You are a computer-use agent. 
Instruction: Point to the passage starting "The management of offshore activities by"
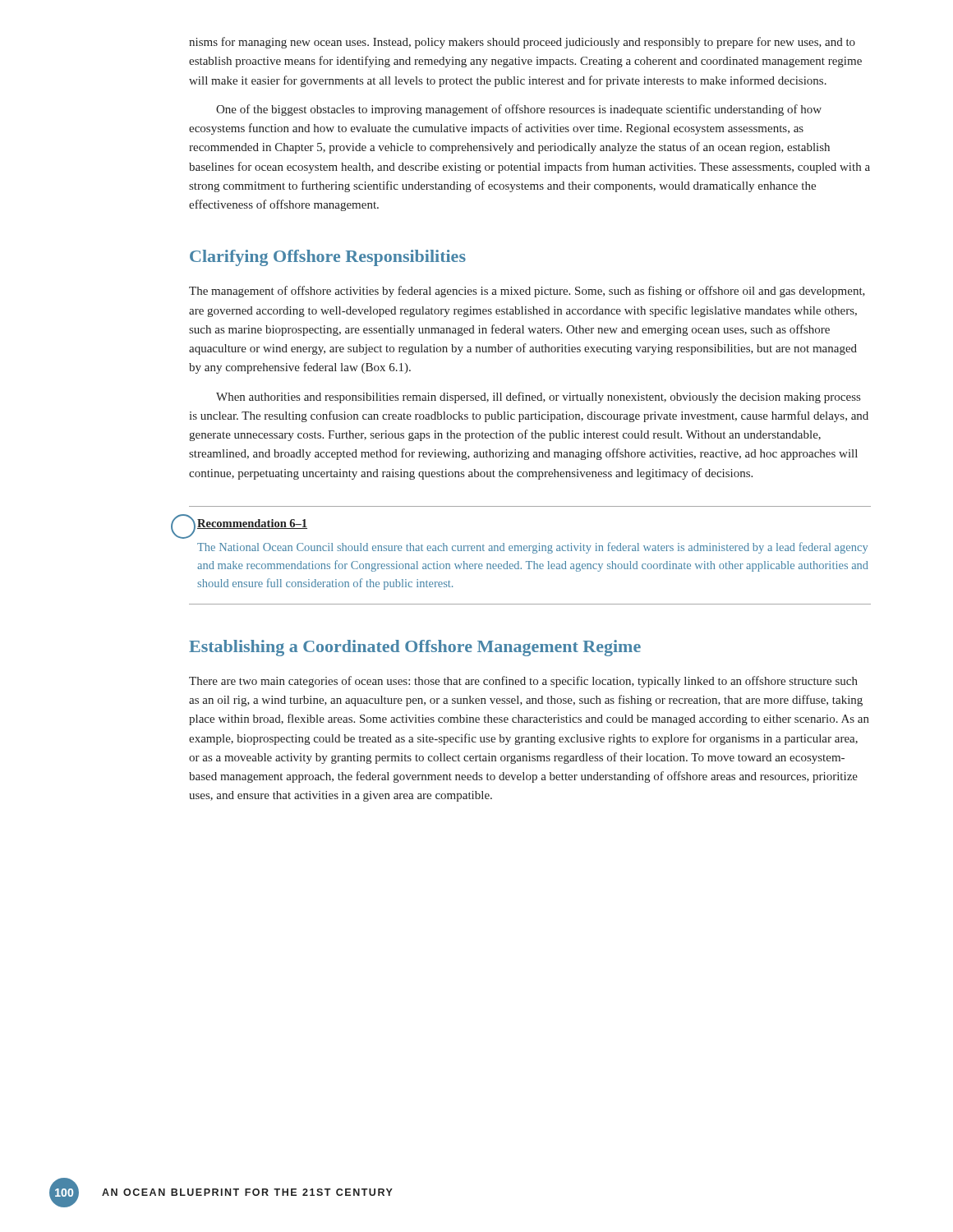(x=527, y=292)
